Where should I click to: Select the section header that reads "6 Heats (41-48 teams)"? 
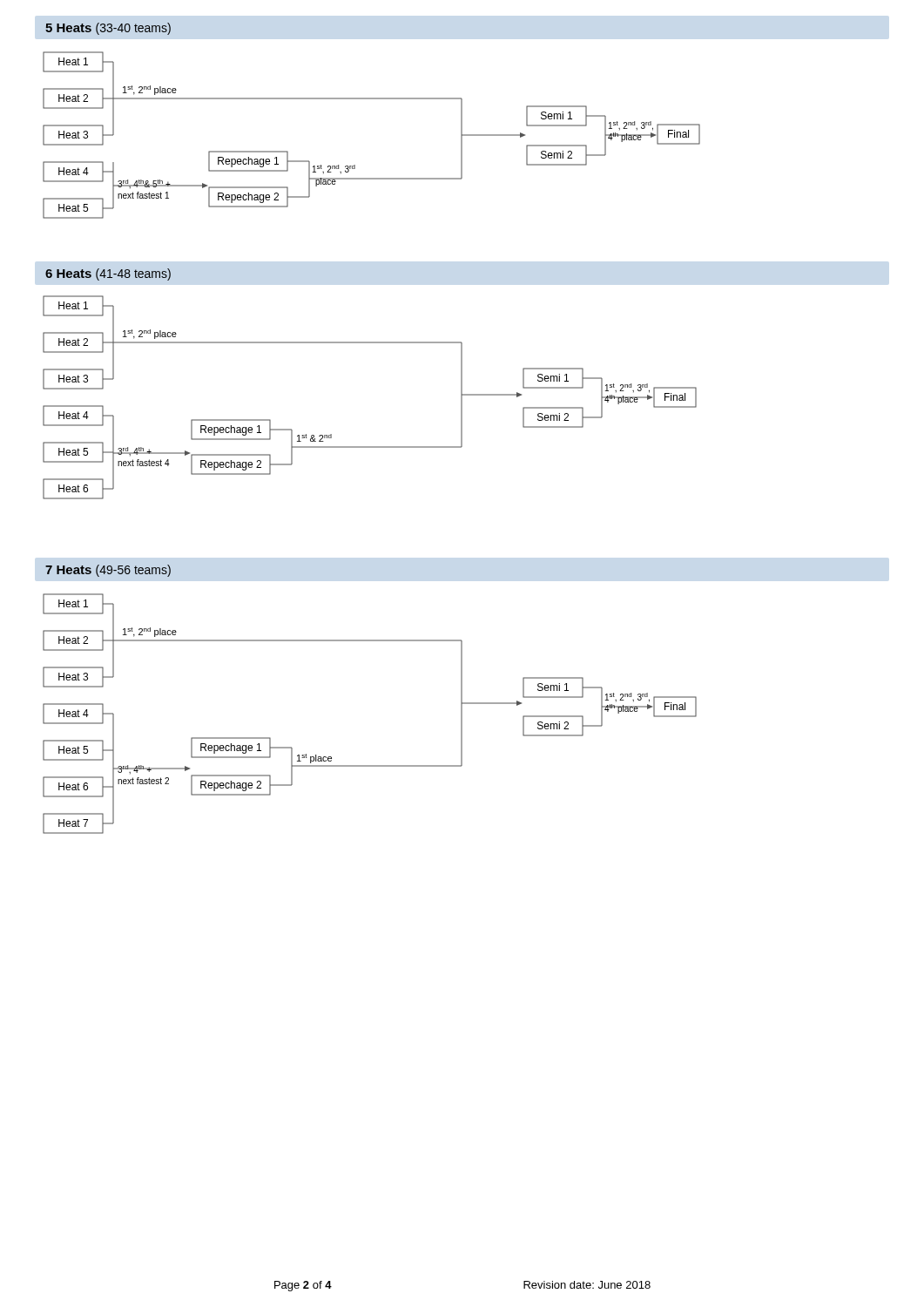(108, 273)
